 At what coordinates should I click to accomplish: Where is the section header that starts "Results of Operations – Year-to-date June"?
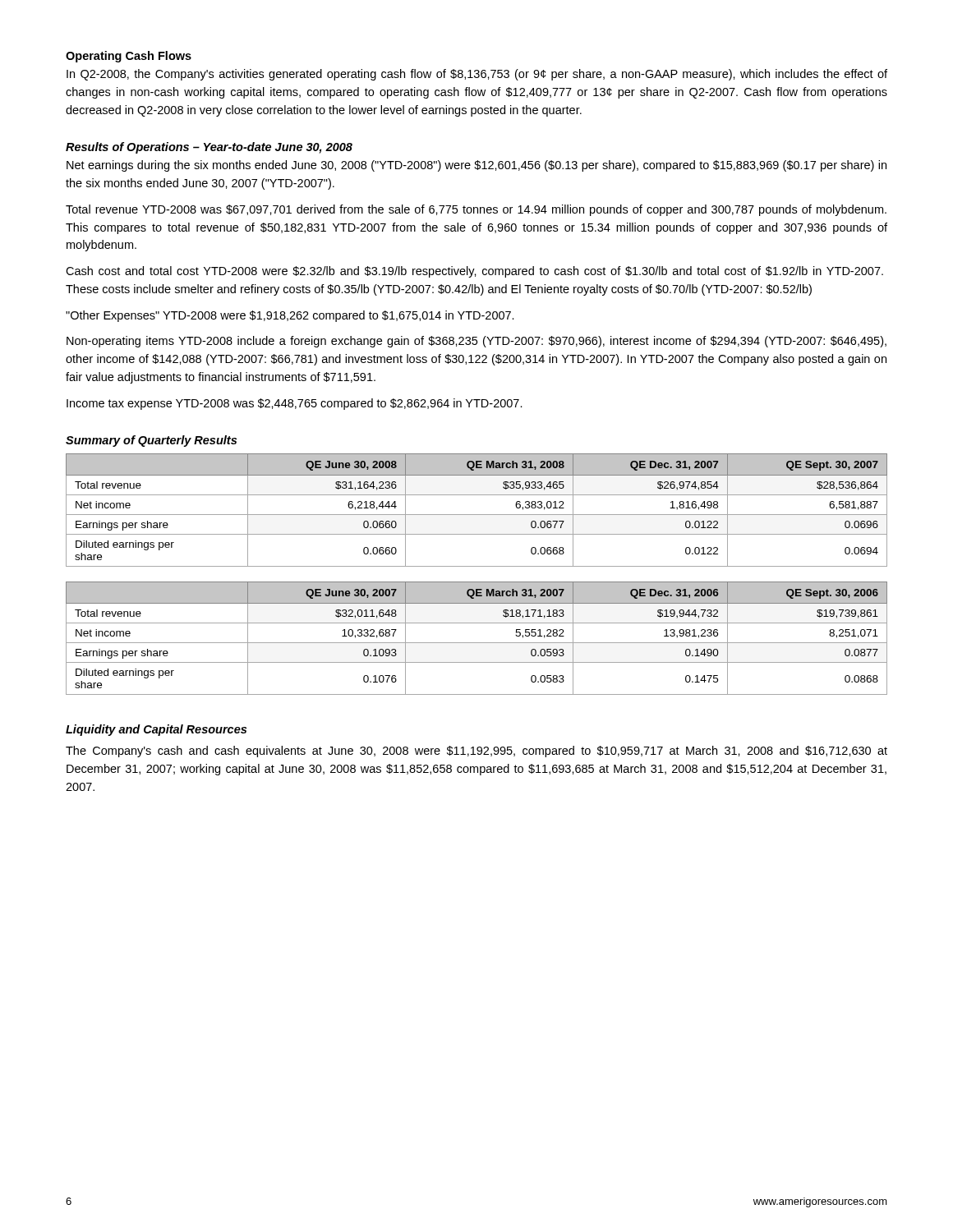point(209,147)
